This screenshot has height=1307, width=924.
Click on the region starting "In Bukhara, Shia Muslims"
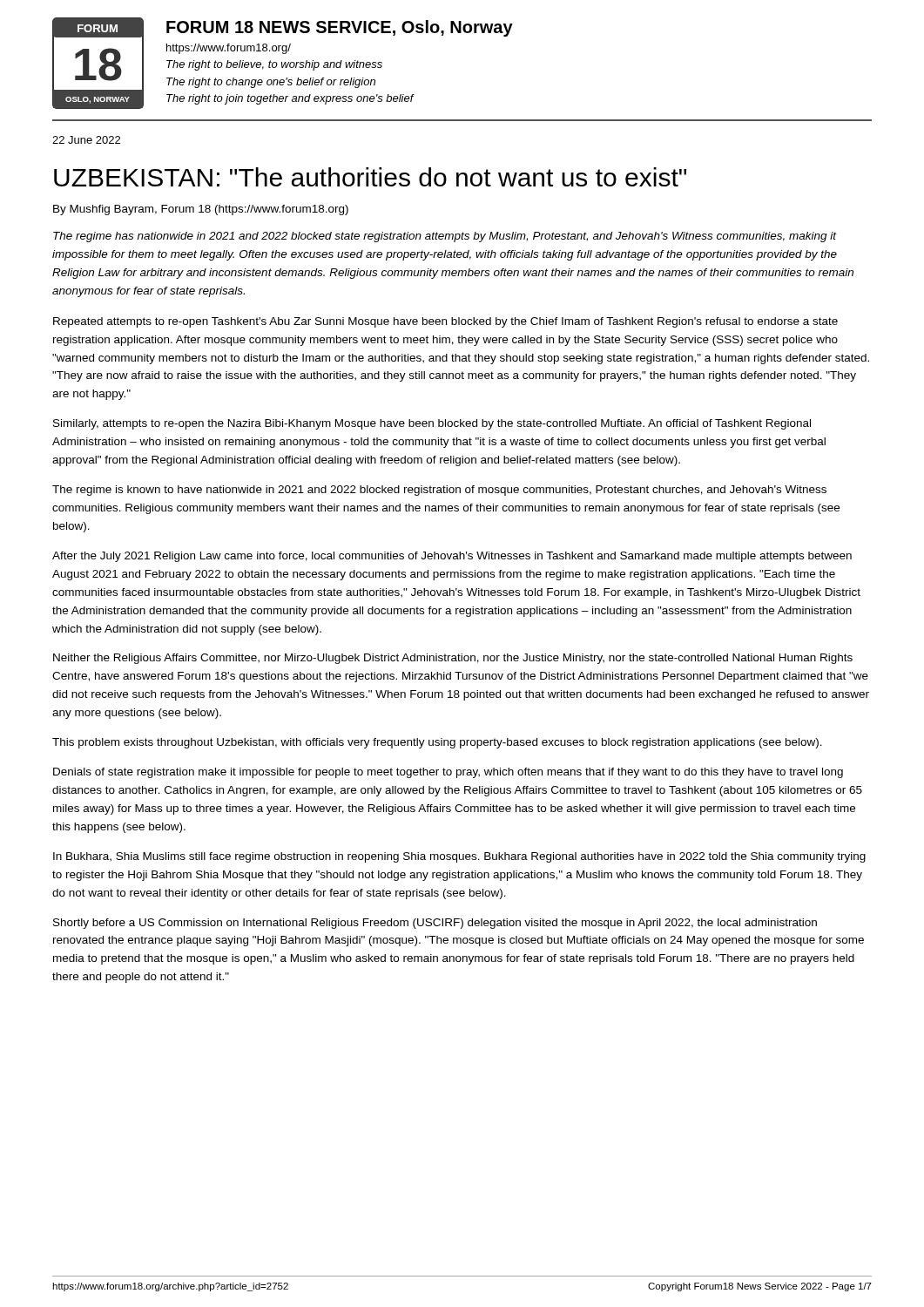(x=459, y=874)
